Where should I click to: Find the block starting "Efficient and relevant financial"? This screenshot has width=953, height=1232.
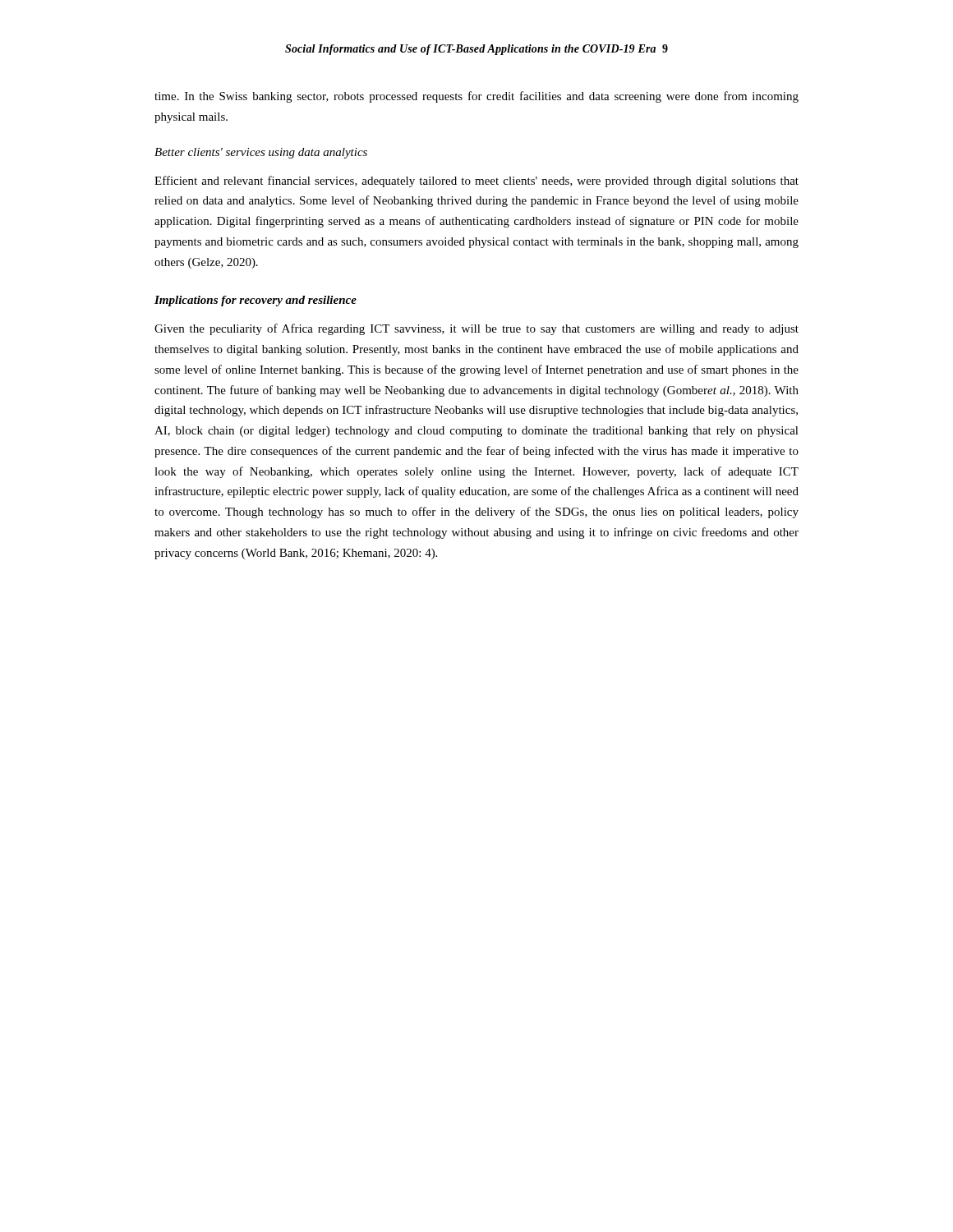(476, 221)
